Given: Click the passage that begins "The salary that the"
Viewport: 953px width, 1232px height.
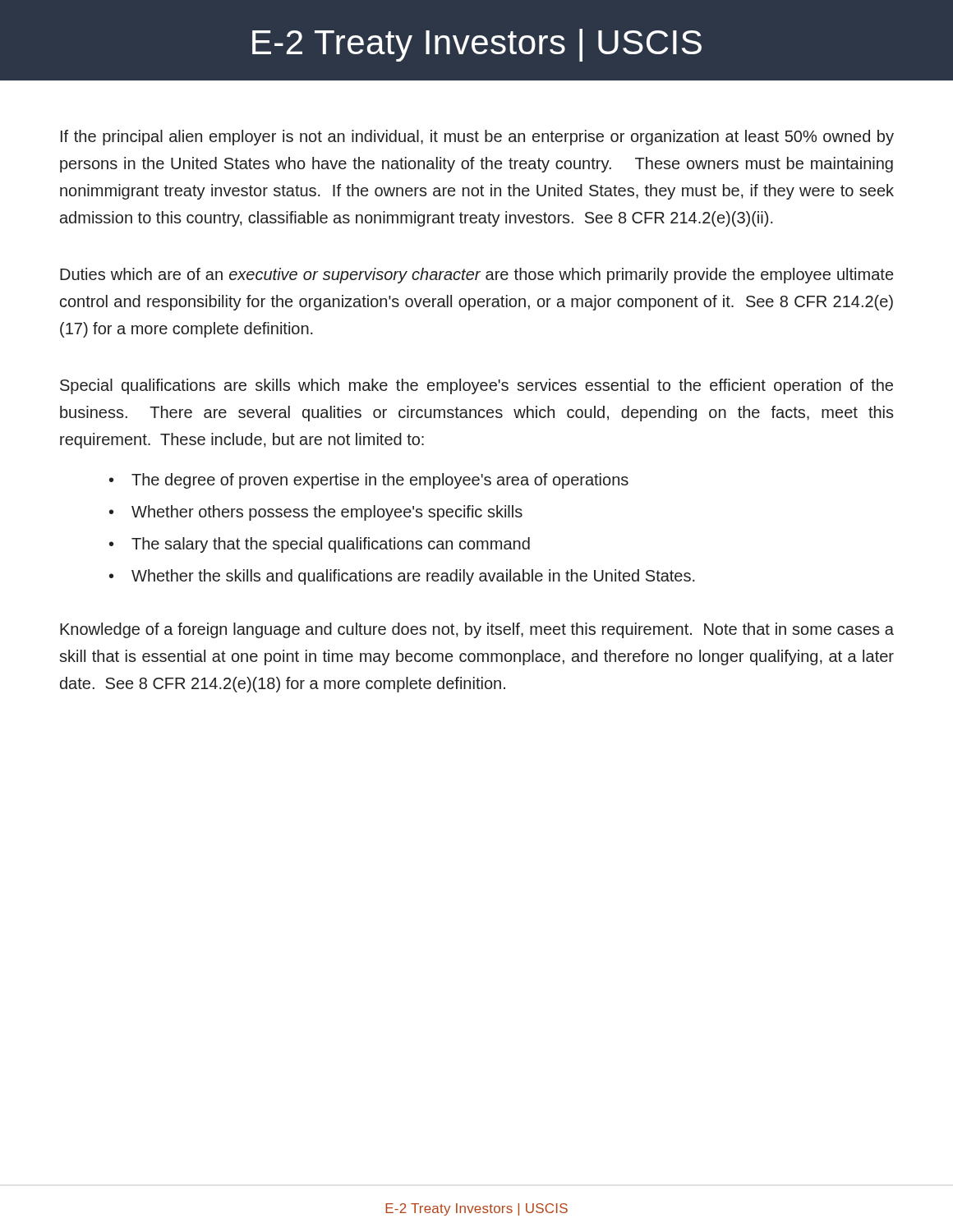Looking at the screenshot, I should 331,544.
